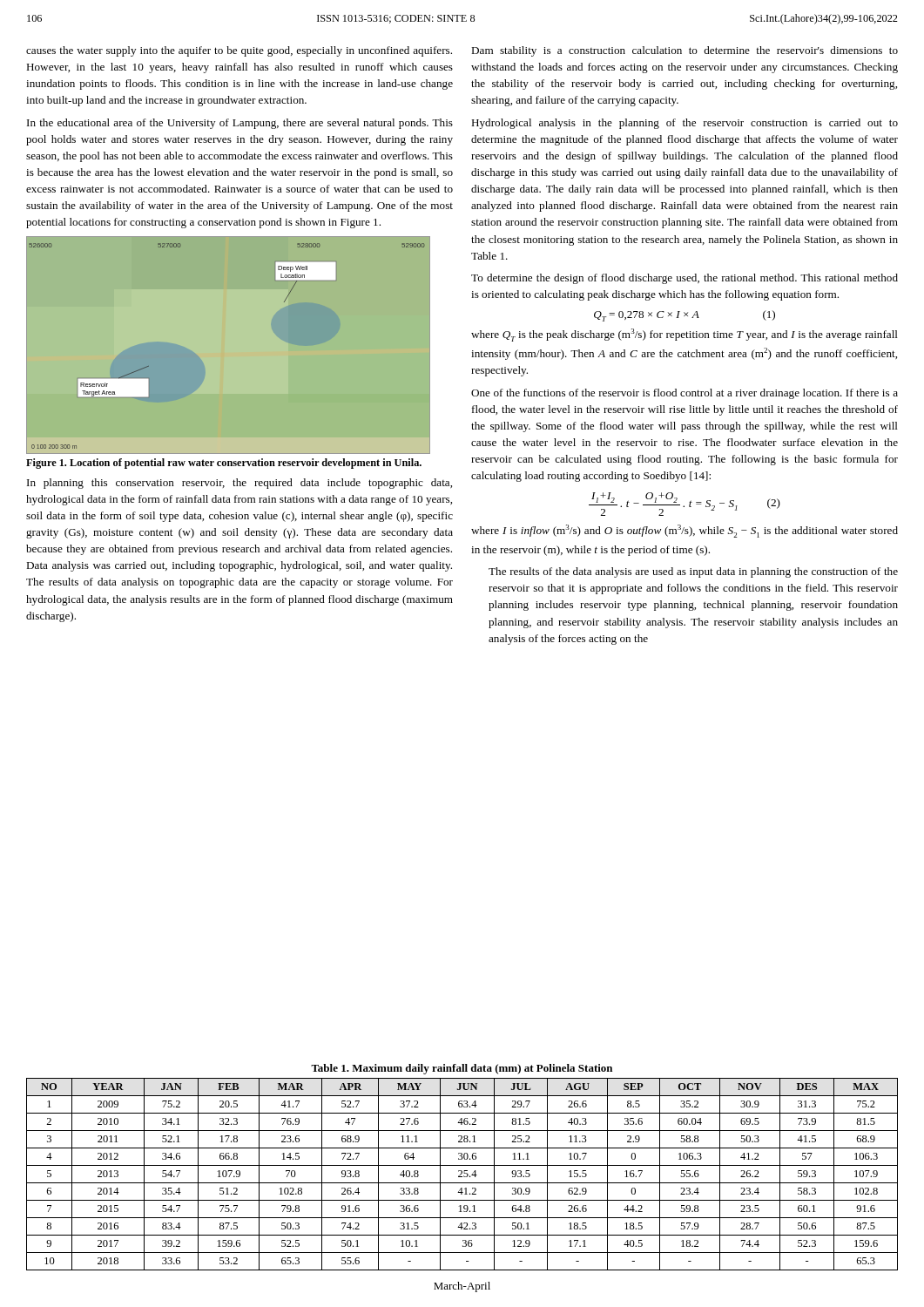Find the caption that reads "Table 1. Maximum"
This screenshot has width=924, height=1307.
pyautogui.click(x=462, y=1068)
